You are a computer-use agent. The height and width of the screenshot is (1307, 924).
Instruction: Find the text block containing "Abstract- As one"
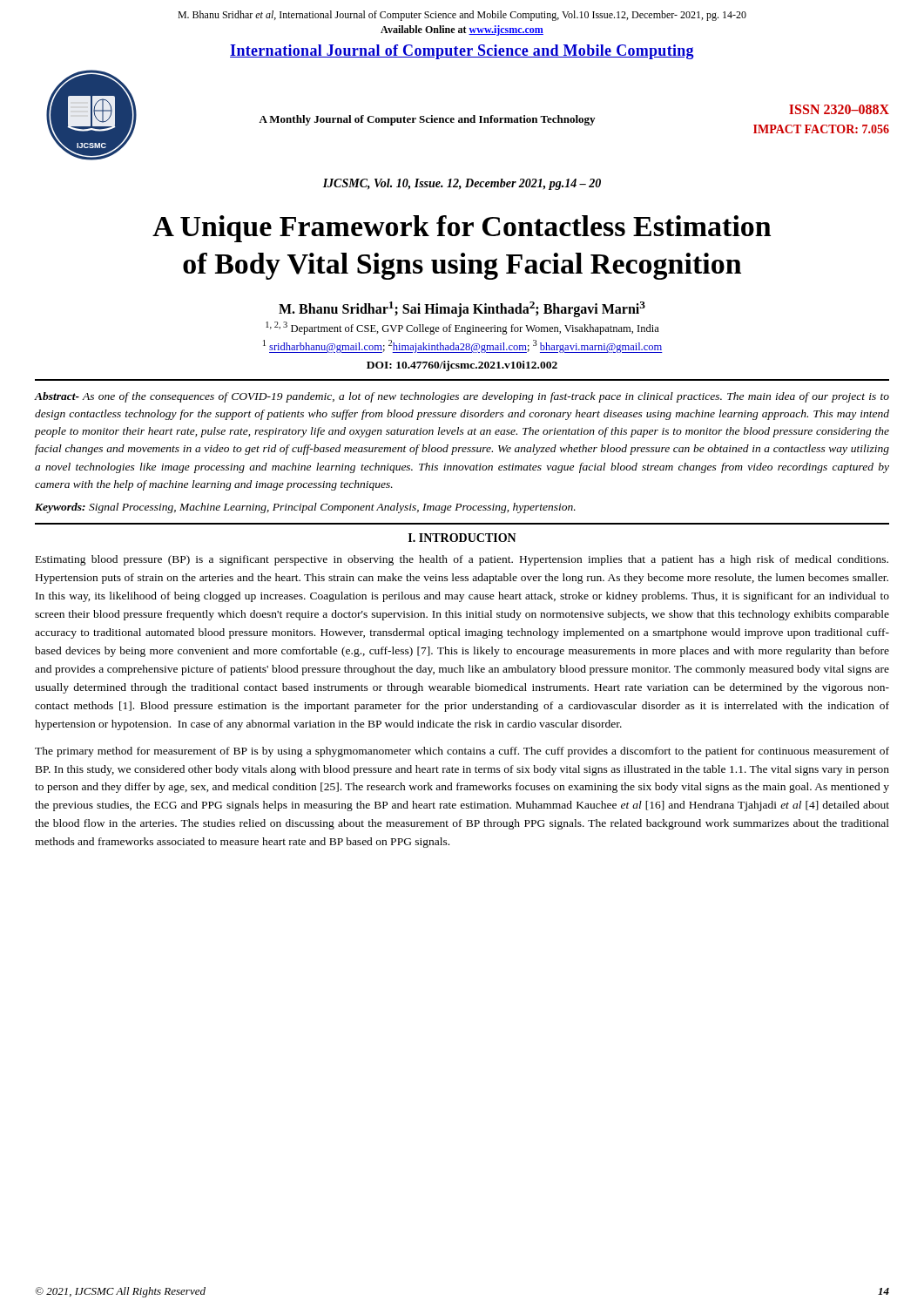[462, 440]
